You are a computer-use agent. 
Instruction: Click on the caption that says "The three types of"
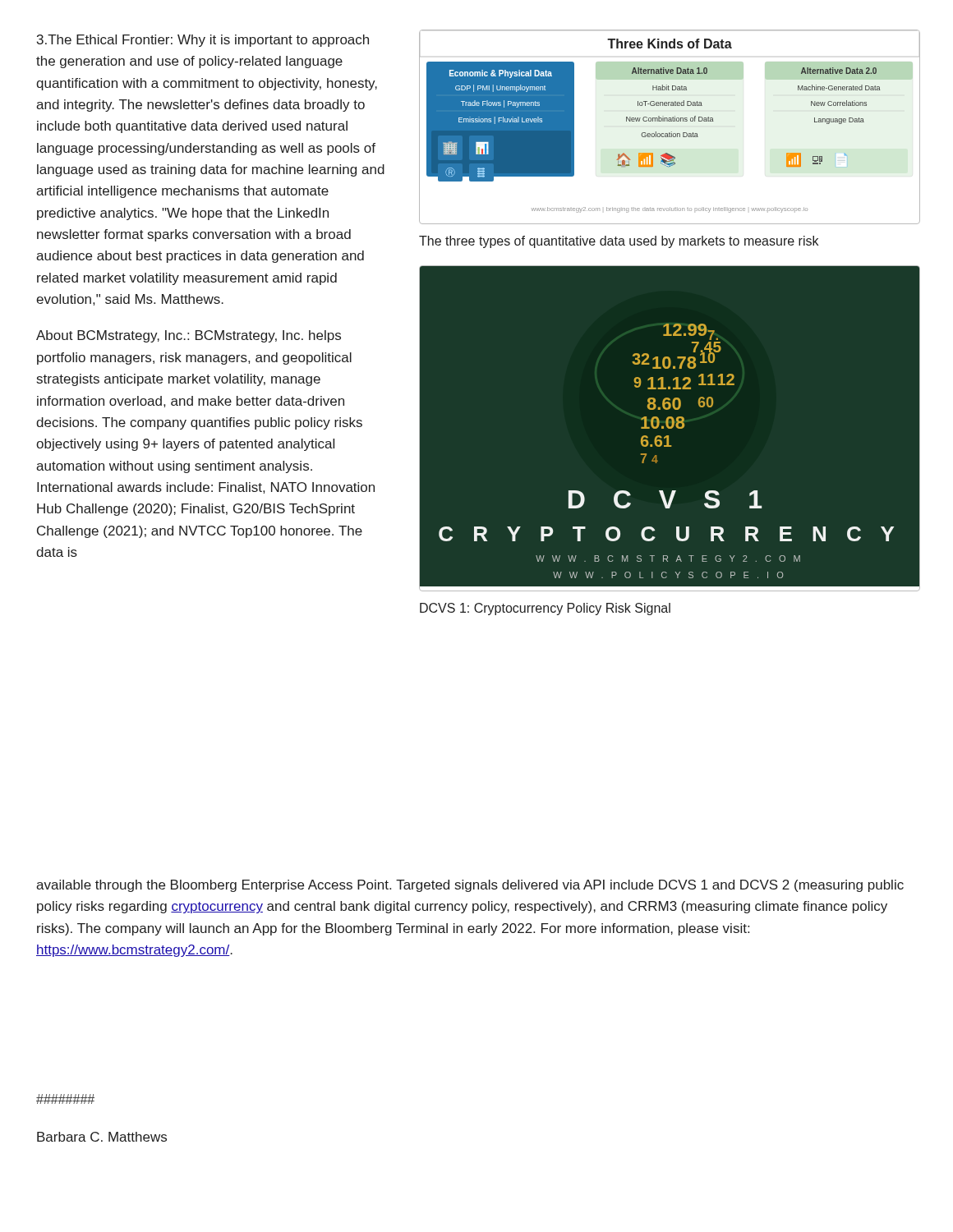tap(619, 241)
